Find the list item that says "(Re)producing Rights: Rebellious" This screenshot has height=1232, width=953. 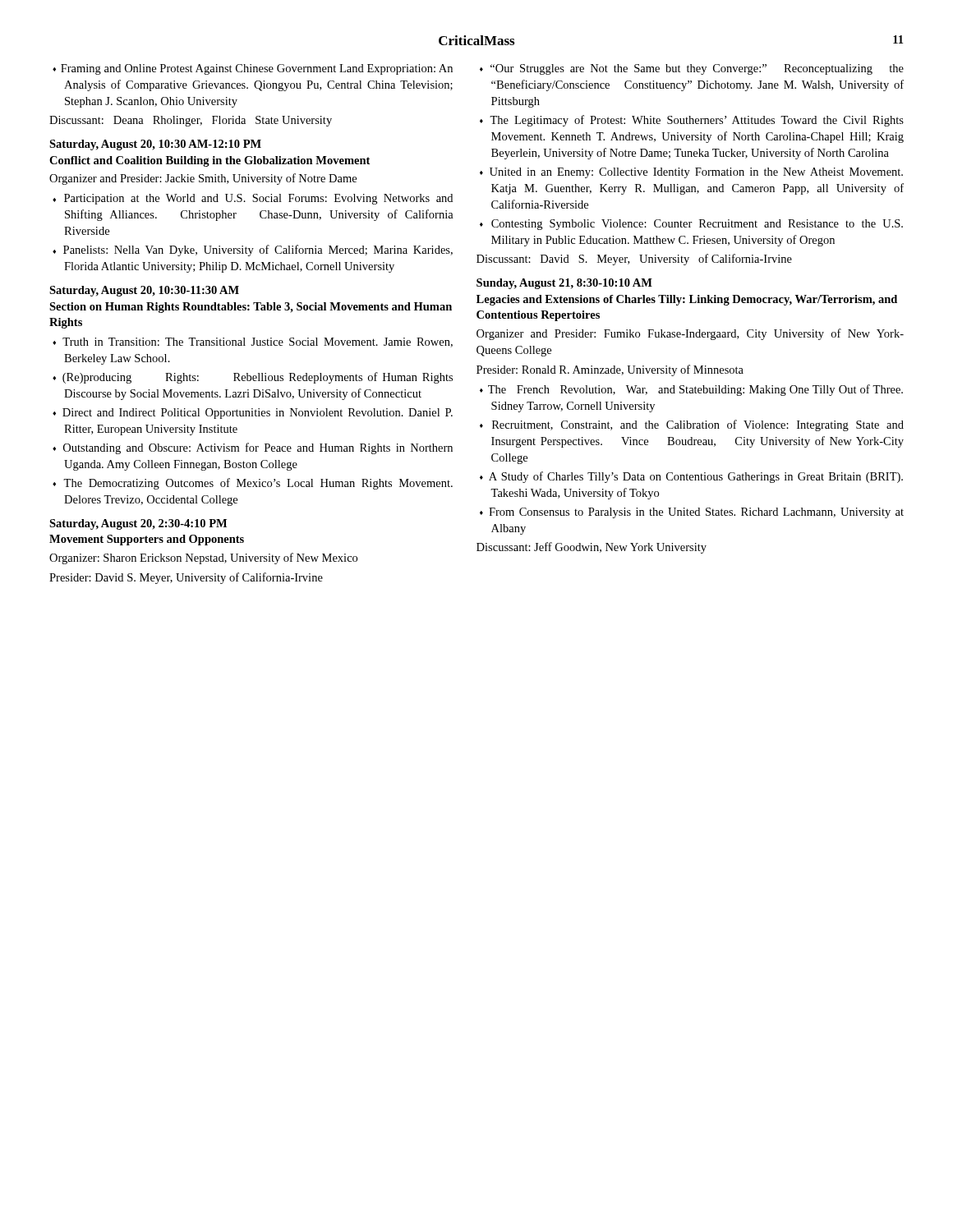[x=258, y=385]
